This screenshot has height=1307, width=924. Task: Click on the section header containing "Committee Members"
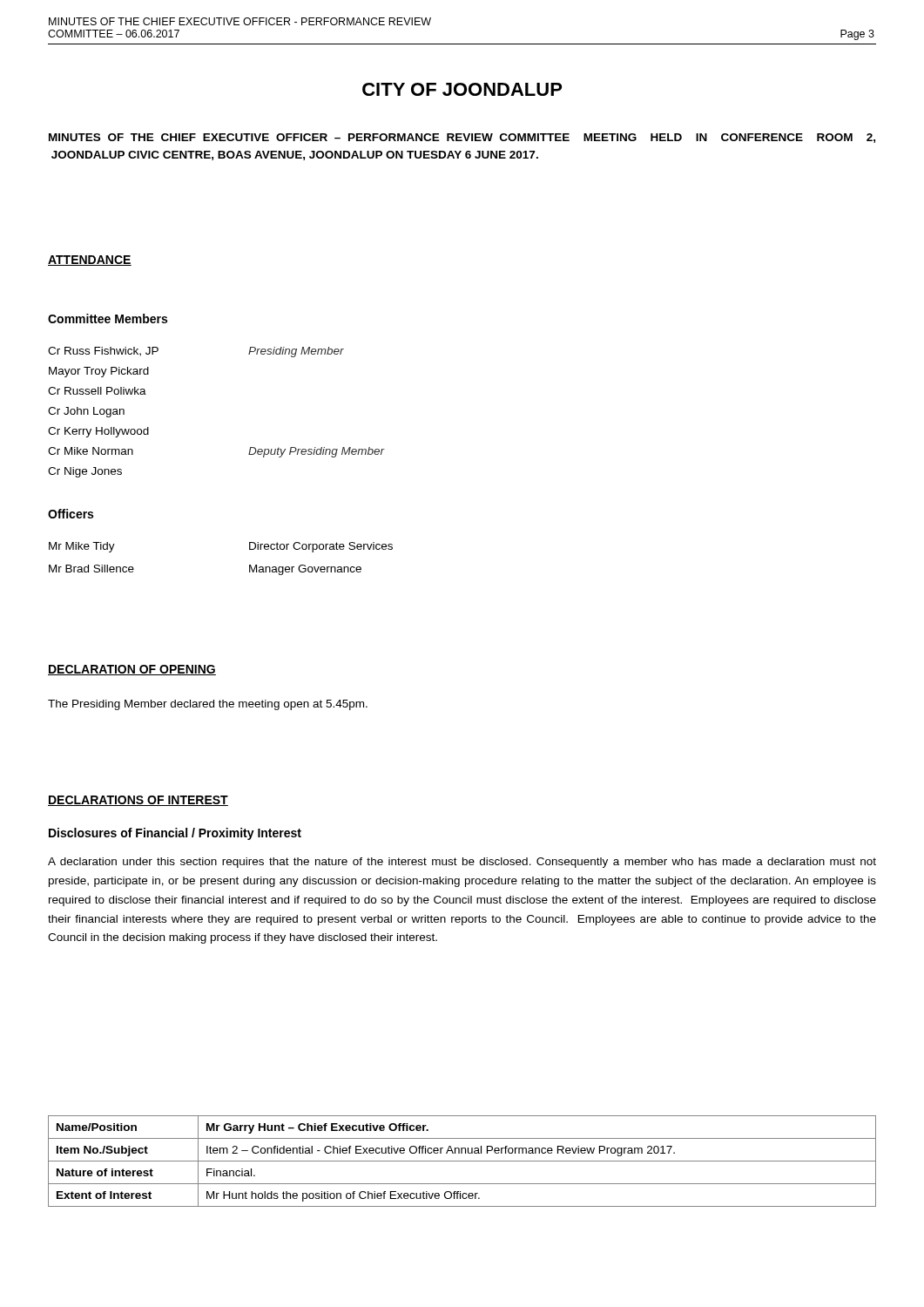point(108,319)
